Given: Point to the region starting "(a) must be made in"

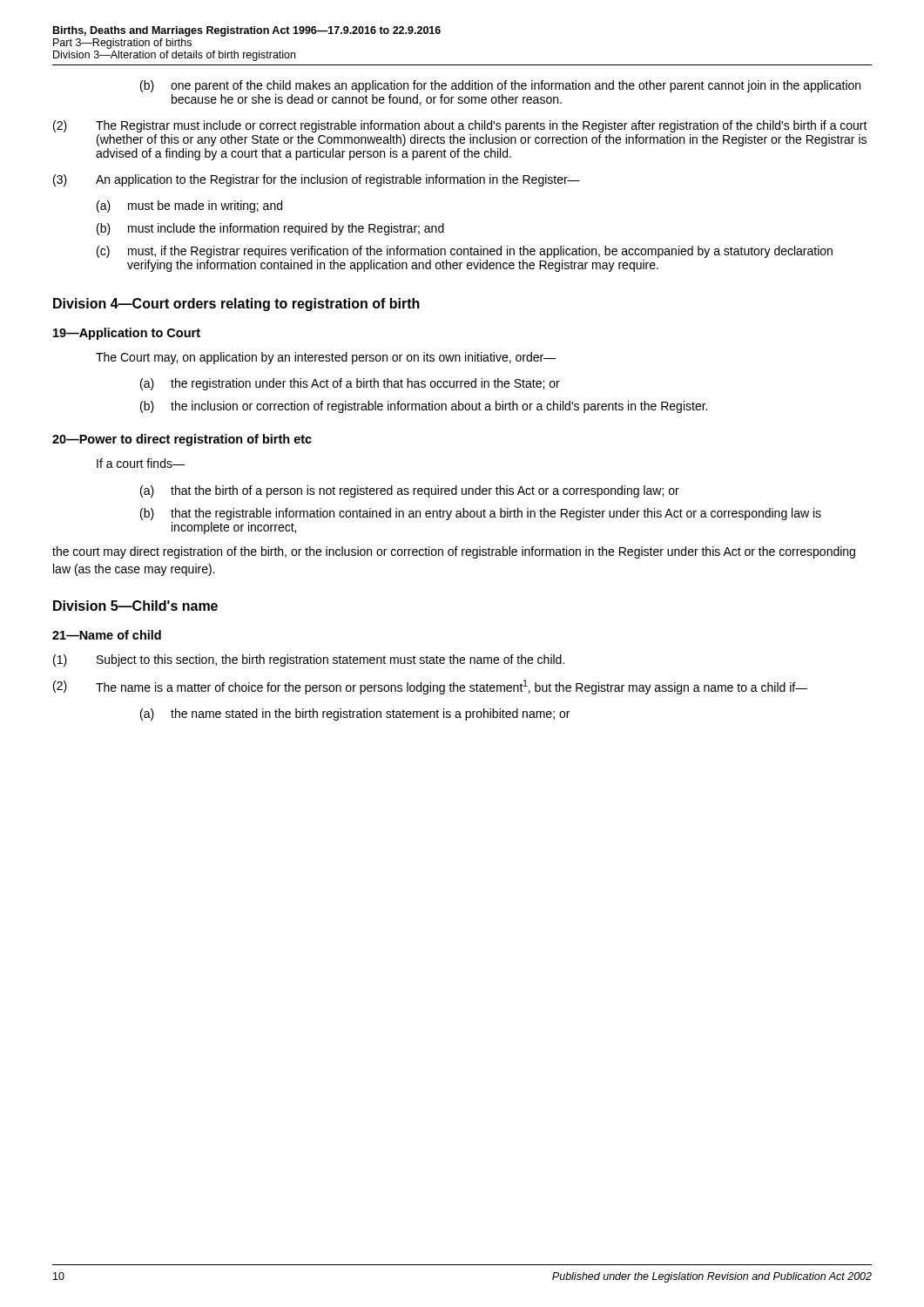Looking at the screenshot, I should pyautogui.click(x=189, y=207).
